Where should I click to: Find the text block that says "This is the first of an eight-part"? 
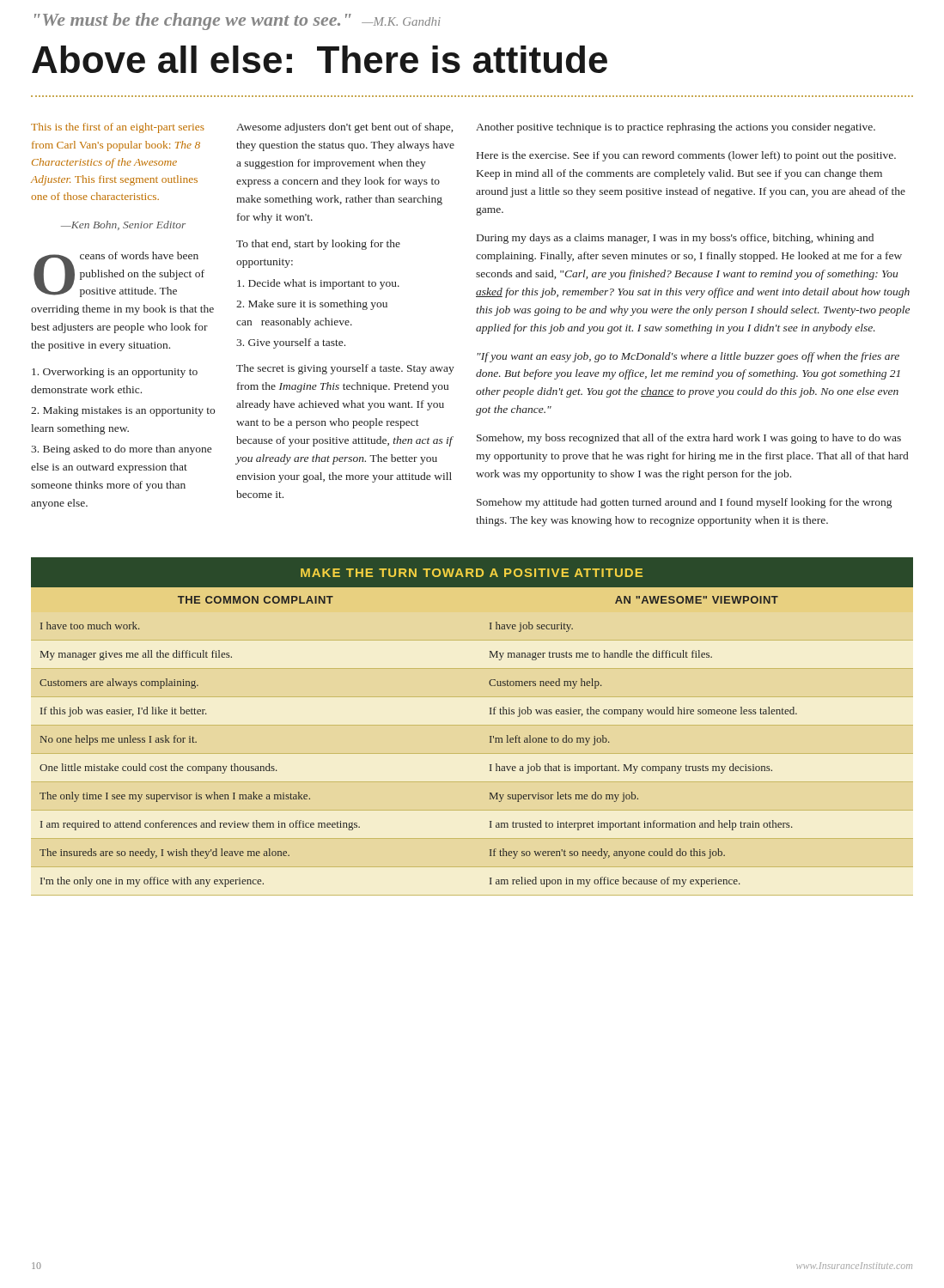click(118, 162)
